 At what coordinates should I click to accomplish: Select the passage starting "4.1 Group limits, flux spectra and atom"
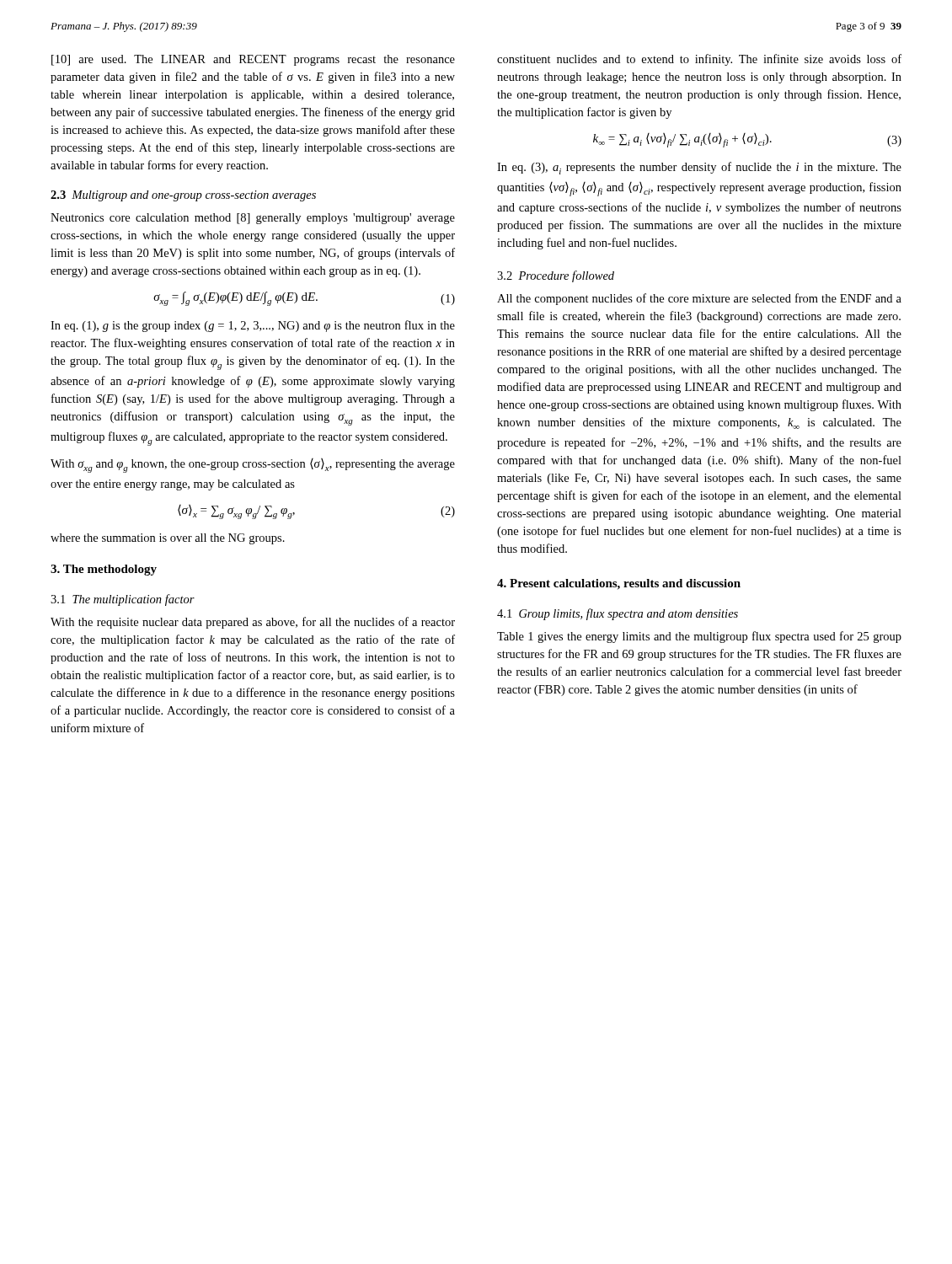point(618,613)
